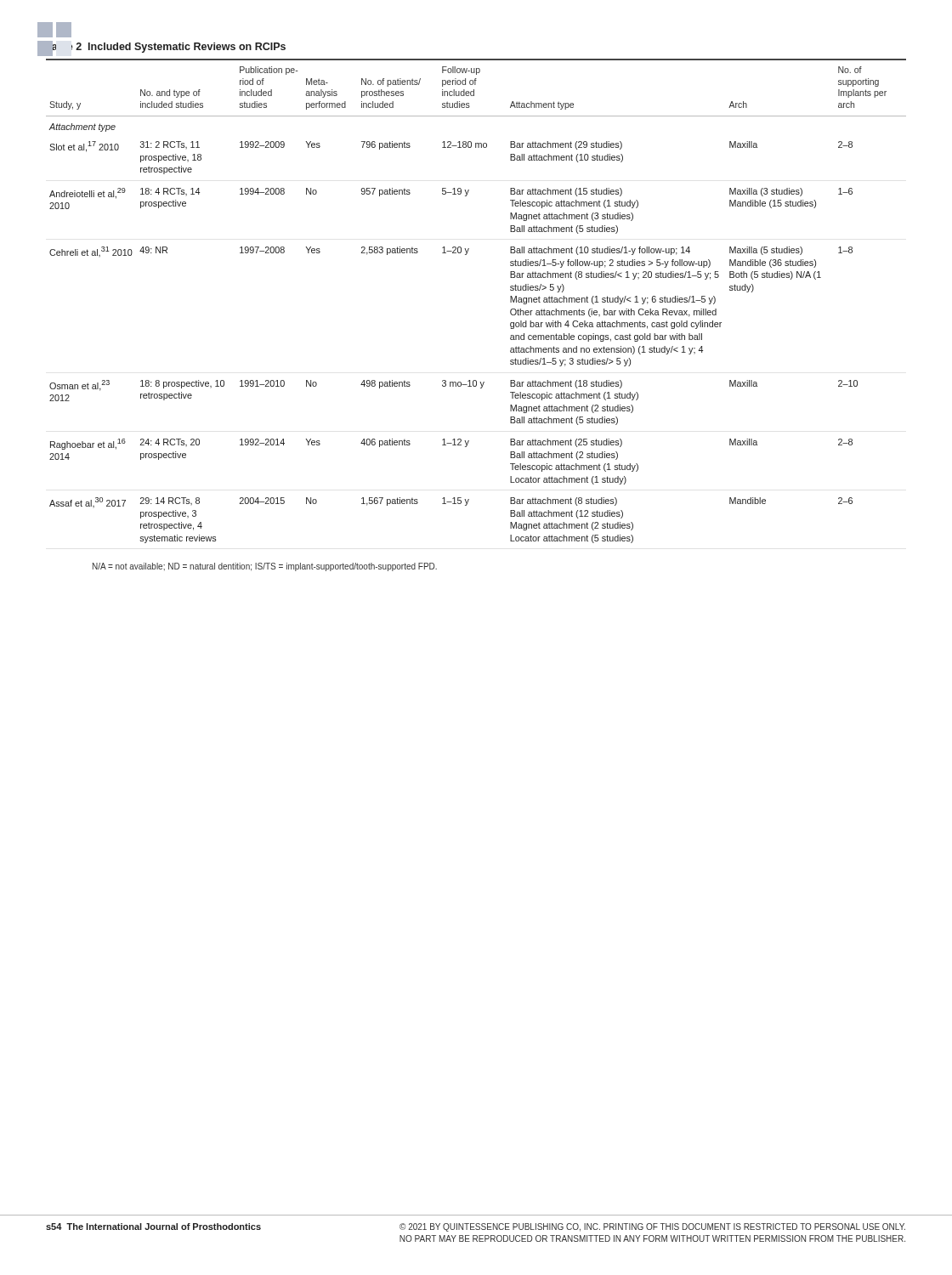Viewport: 952px width, 1275px height.
Task: Click a table
Action: pyautogui.click(x=476, y=304)
